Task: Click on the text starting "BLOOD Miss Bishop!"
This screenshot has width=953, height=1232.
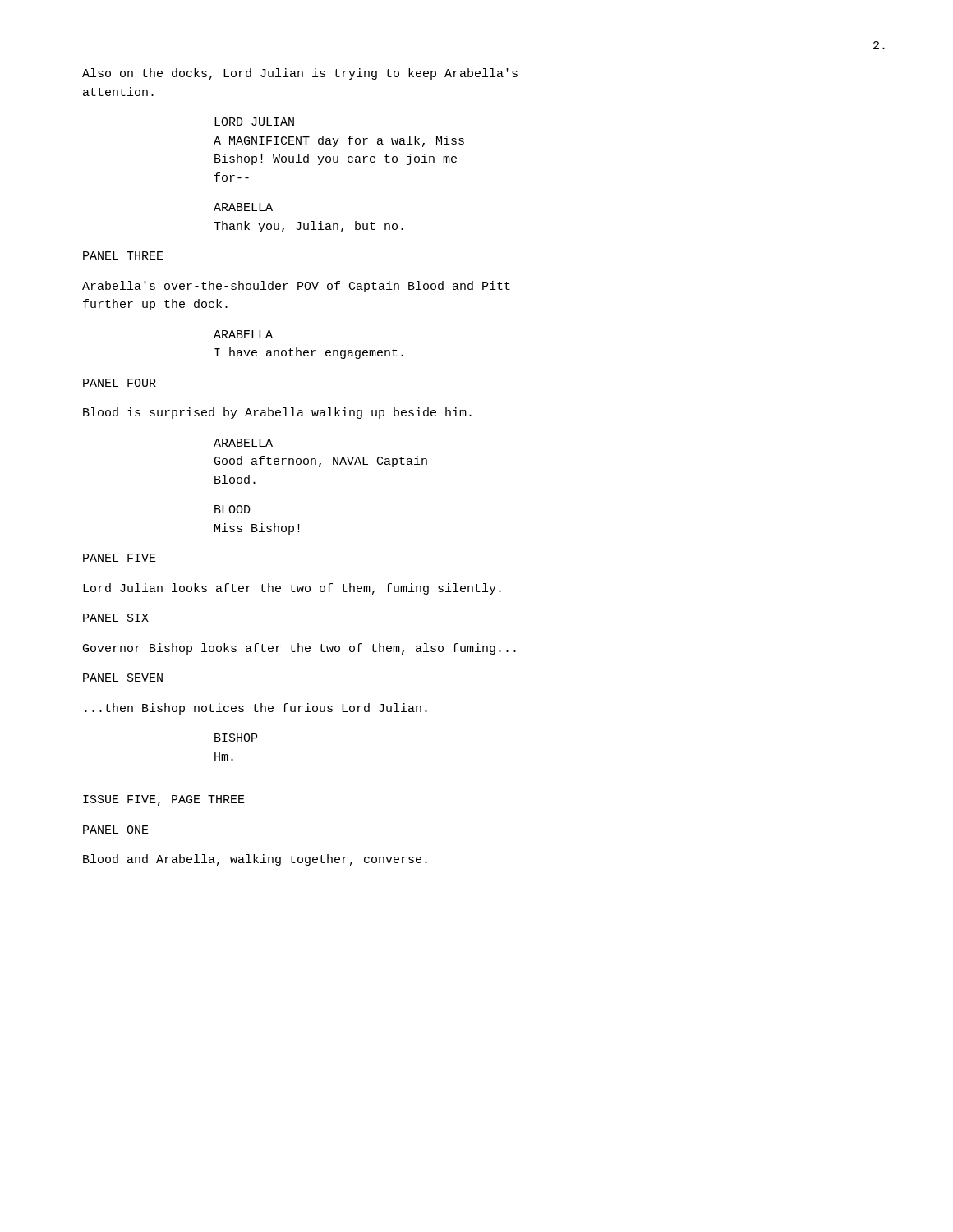Action: pyautogui.click(x=232, y=509)
